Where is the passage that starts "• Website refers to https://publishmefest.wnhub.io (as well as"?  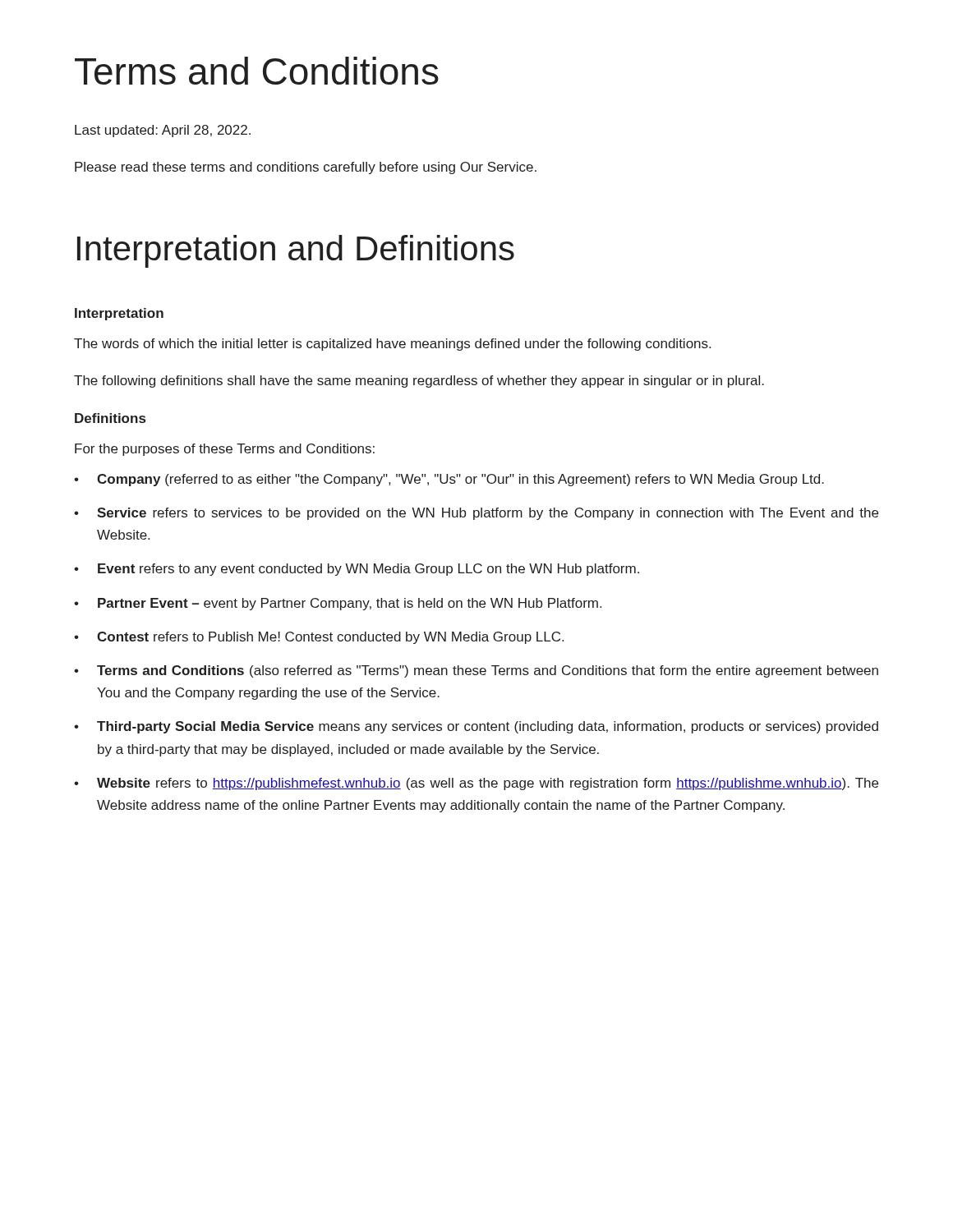coord(476,794)
